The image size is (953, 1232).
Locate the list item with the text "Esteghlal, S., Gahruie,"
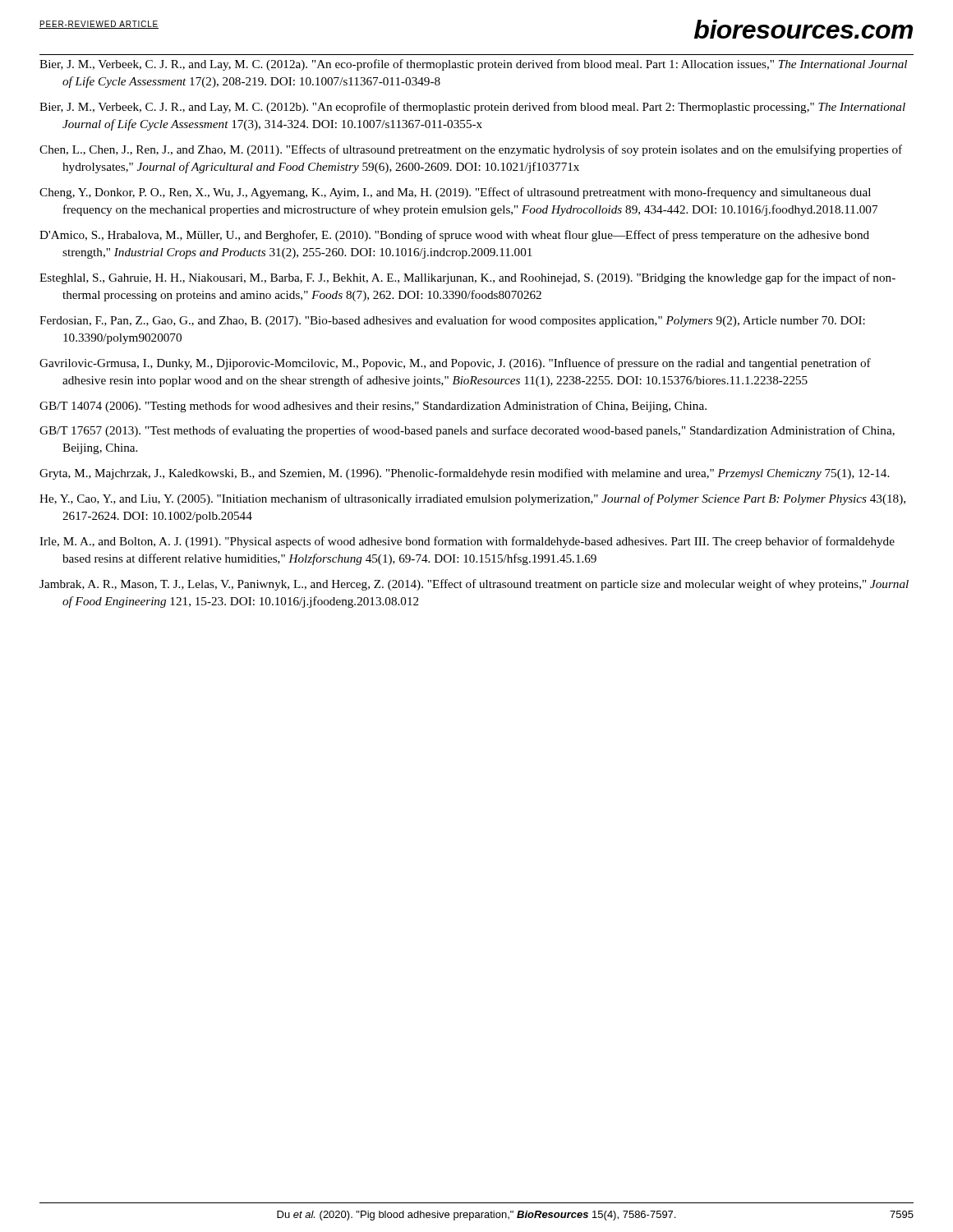476,286
